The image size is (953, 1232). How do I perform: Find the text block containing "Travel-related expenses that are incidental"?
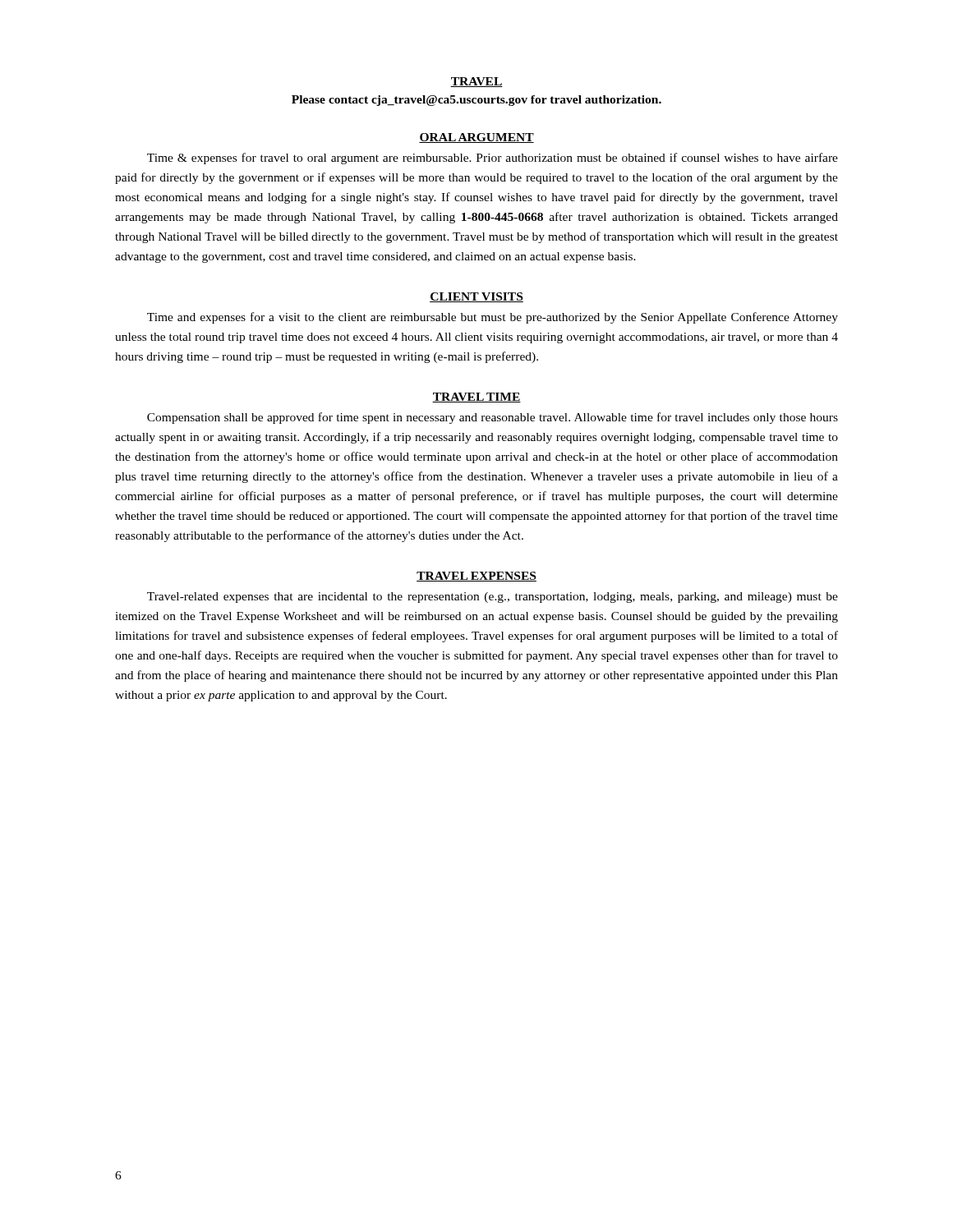(x=476, y=646)
